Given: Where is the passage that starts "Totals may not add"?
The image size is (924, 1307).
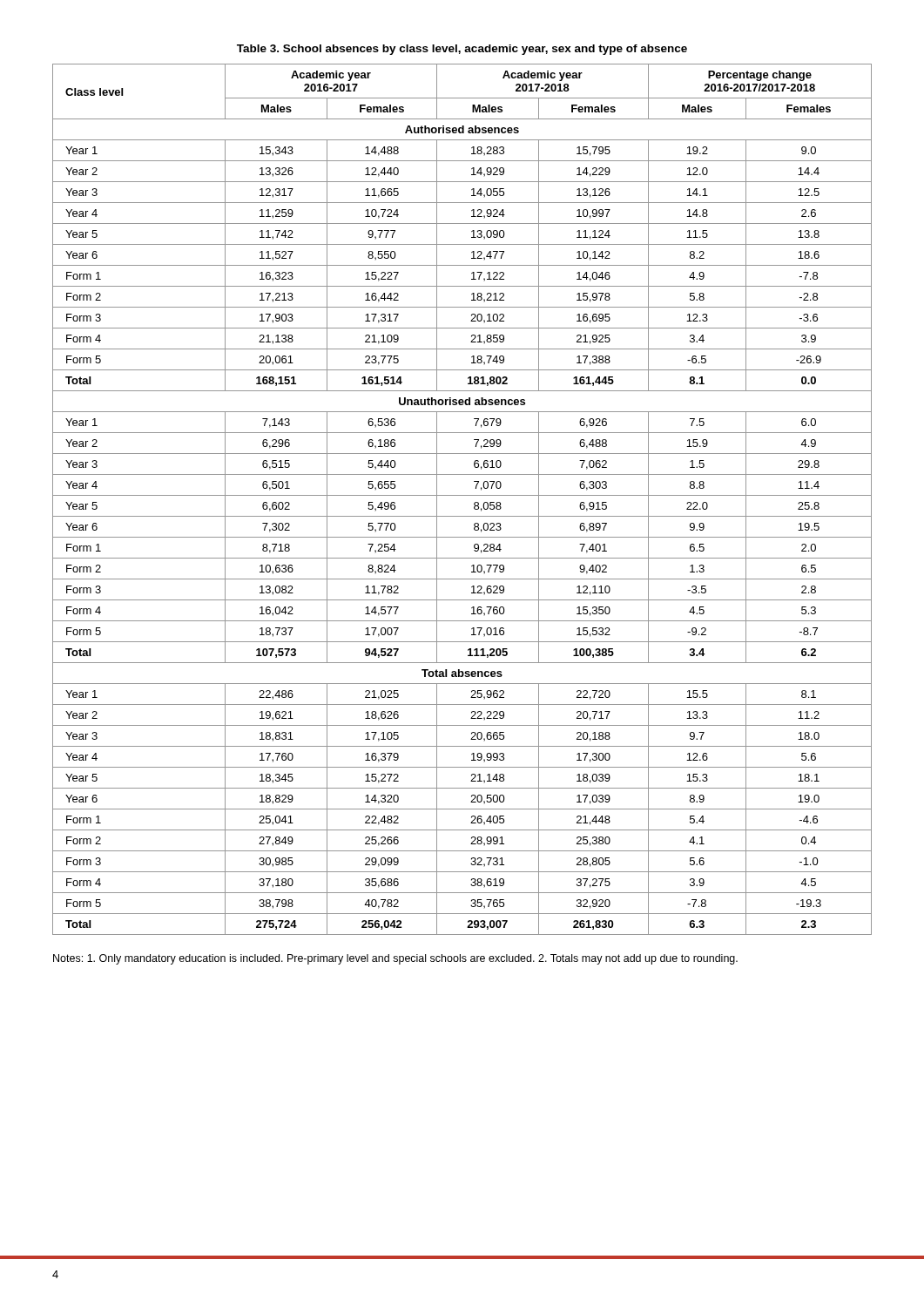Looking at the screenshot, I should point(638,958).
